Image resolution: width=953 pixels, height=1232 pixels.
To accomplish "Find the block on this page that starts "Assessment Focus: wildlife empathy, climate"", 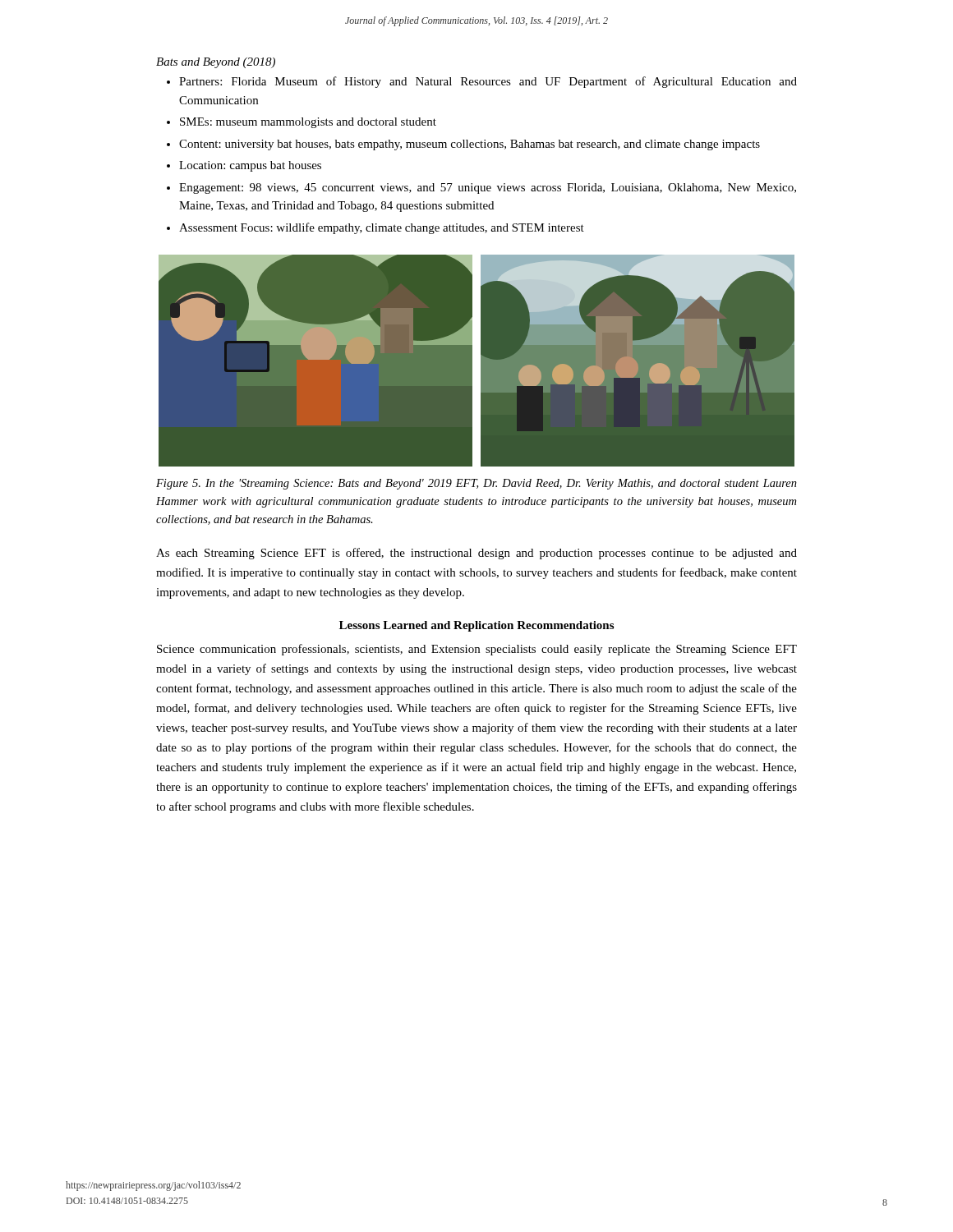I will [x=381, y=227].
